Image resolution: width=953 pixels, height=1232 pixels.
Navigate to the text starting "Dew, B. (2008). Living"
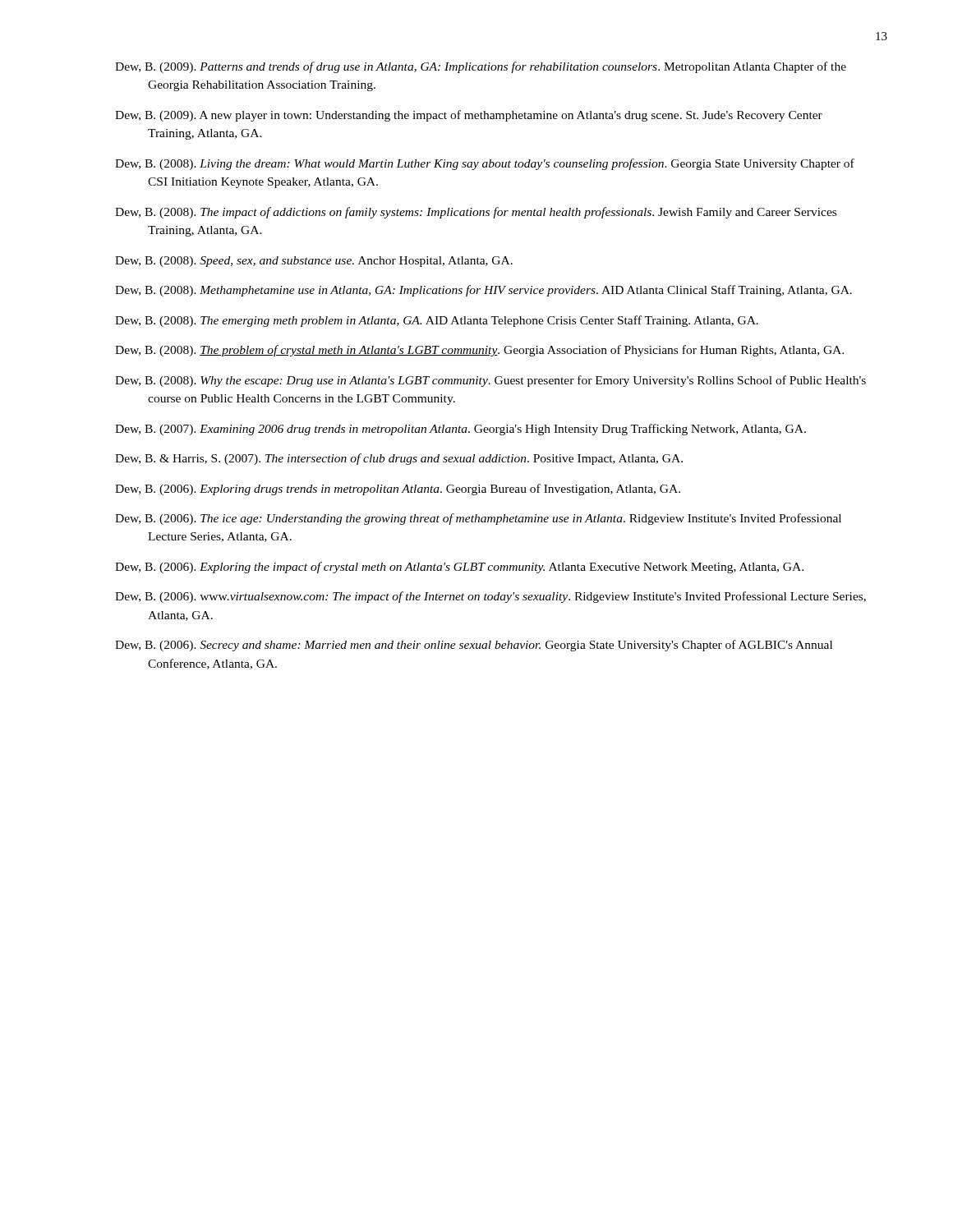tap(485, 172)
